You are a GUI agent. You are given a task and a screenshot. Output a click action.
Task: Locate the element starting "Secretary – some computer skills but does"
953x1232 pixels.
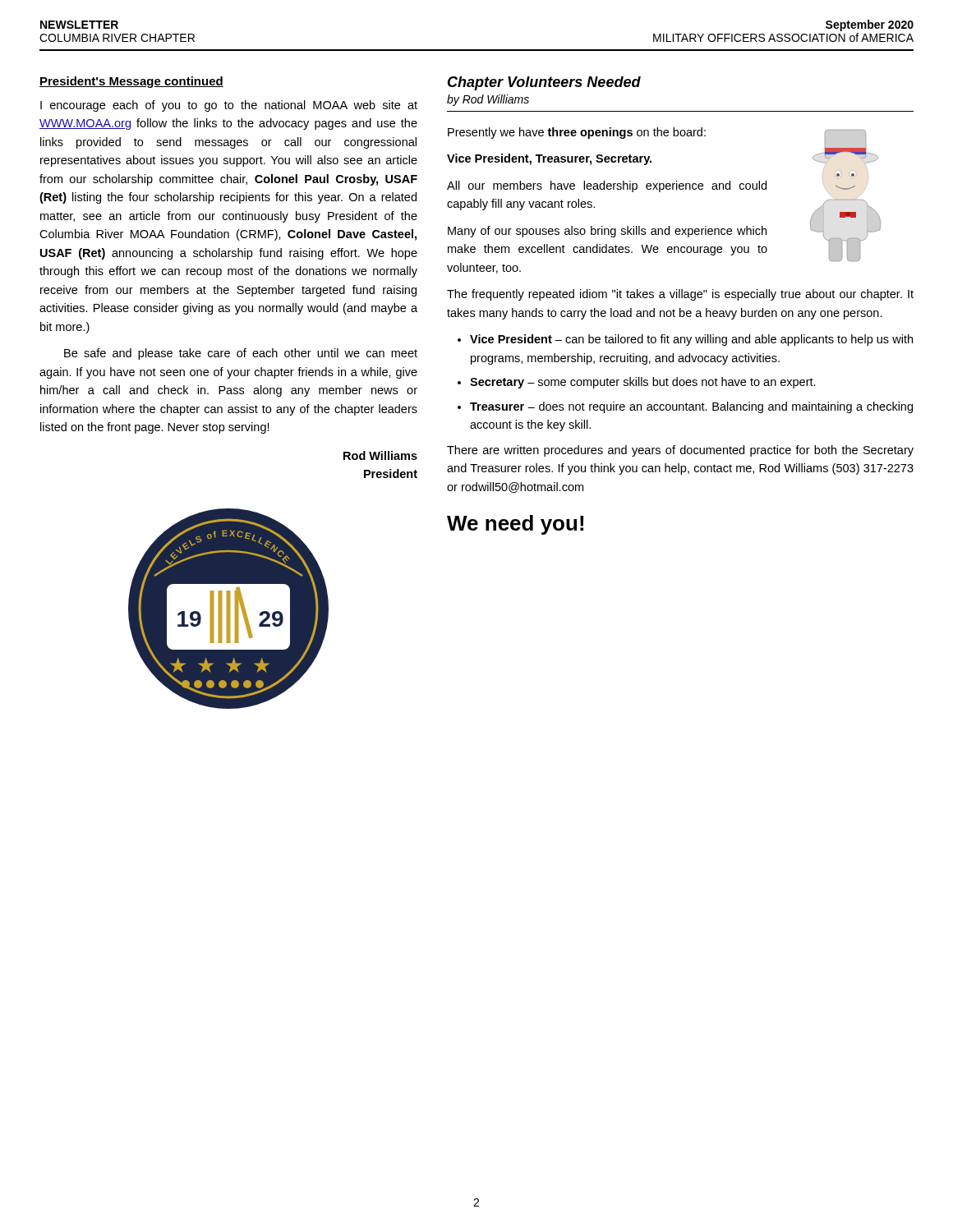643,382
